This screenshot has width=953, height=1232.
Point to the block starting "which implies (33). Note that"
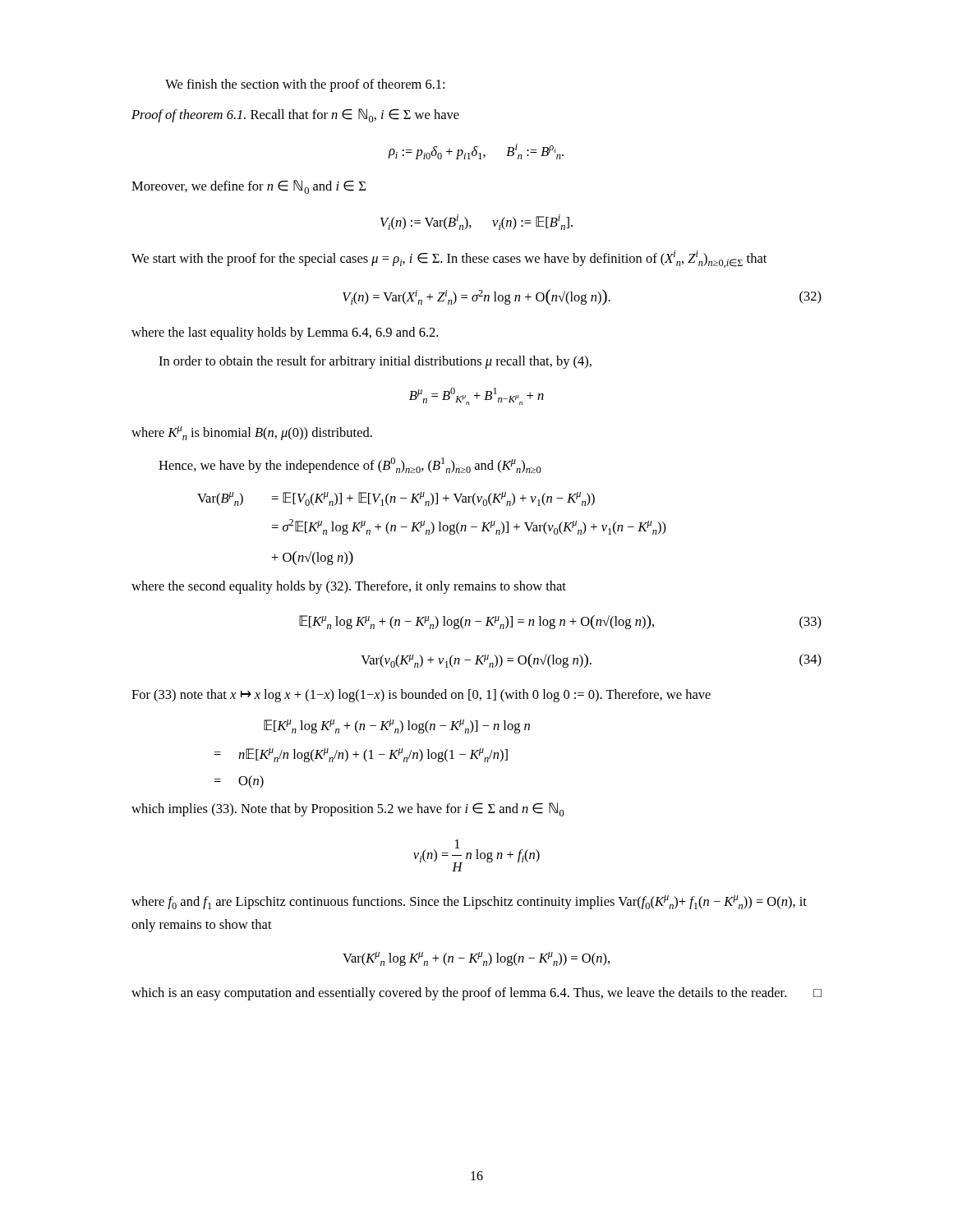click(348, 810)
